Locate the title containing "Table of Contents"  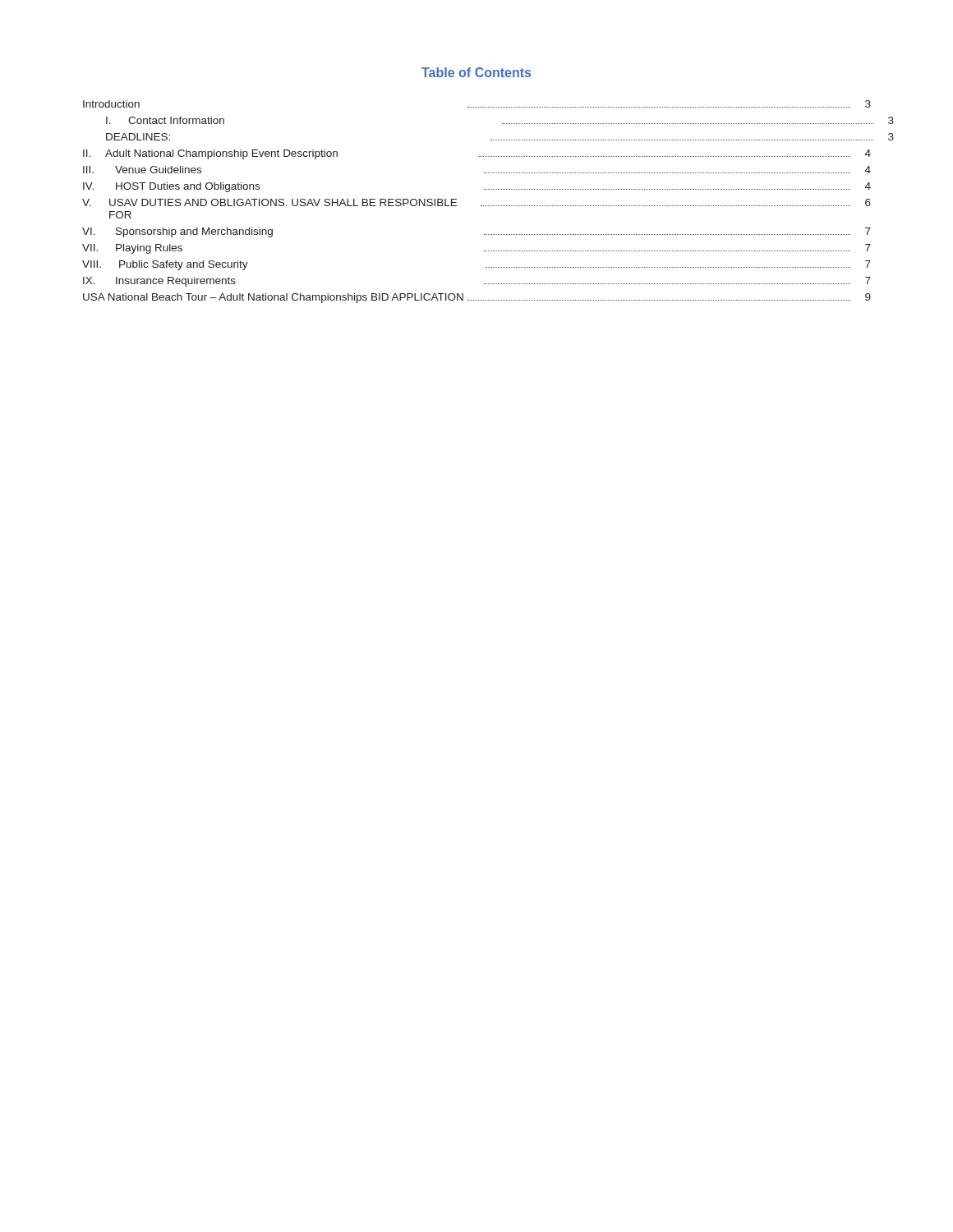click(476, 73)
